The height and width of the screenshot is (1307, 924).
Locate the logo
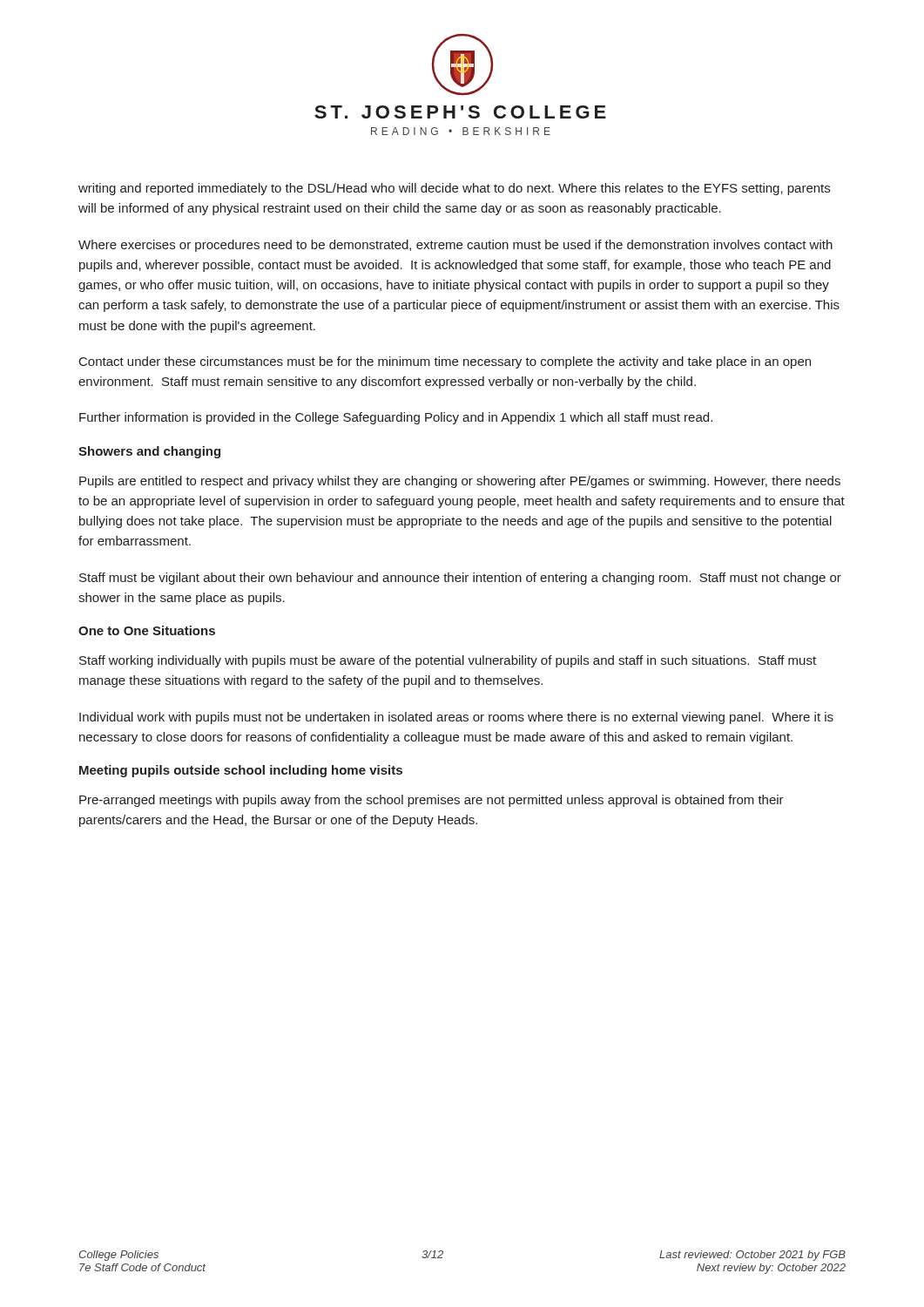click(462, 77)
